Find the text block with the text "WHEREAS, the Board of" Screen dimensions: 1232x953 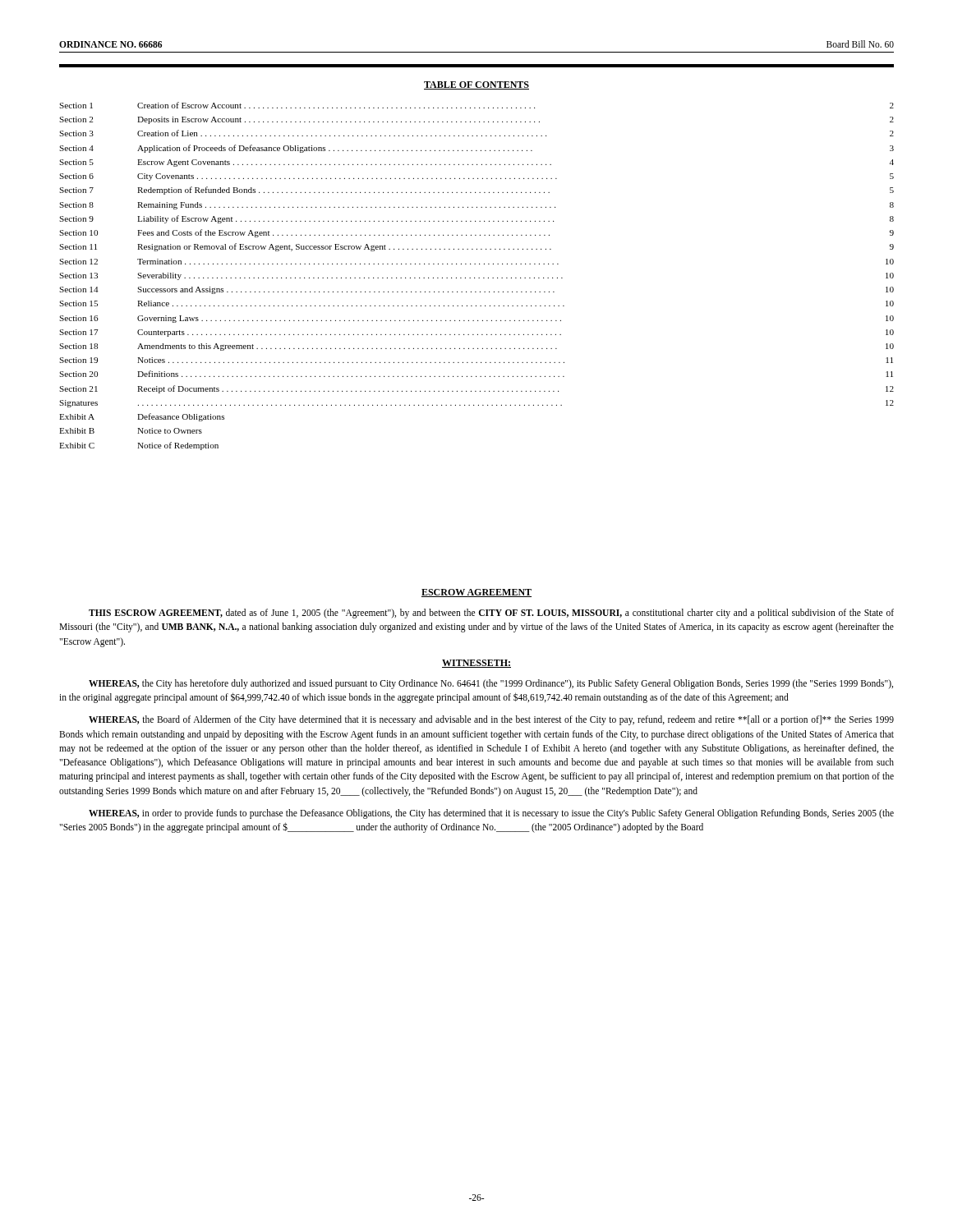476,755
